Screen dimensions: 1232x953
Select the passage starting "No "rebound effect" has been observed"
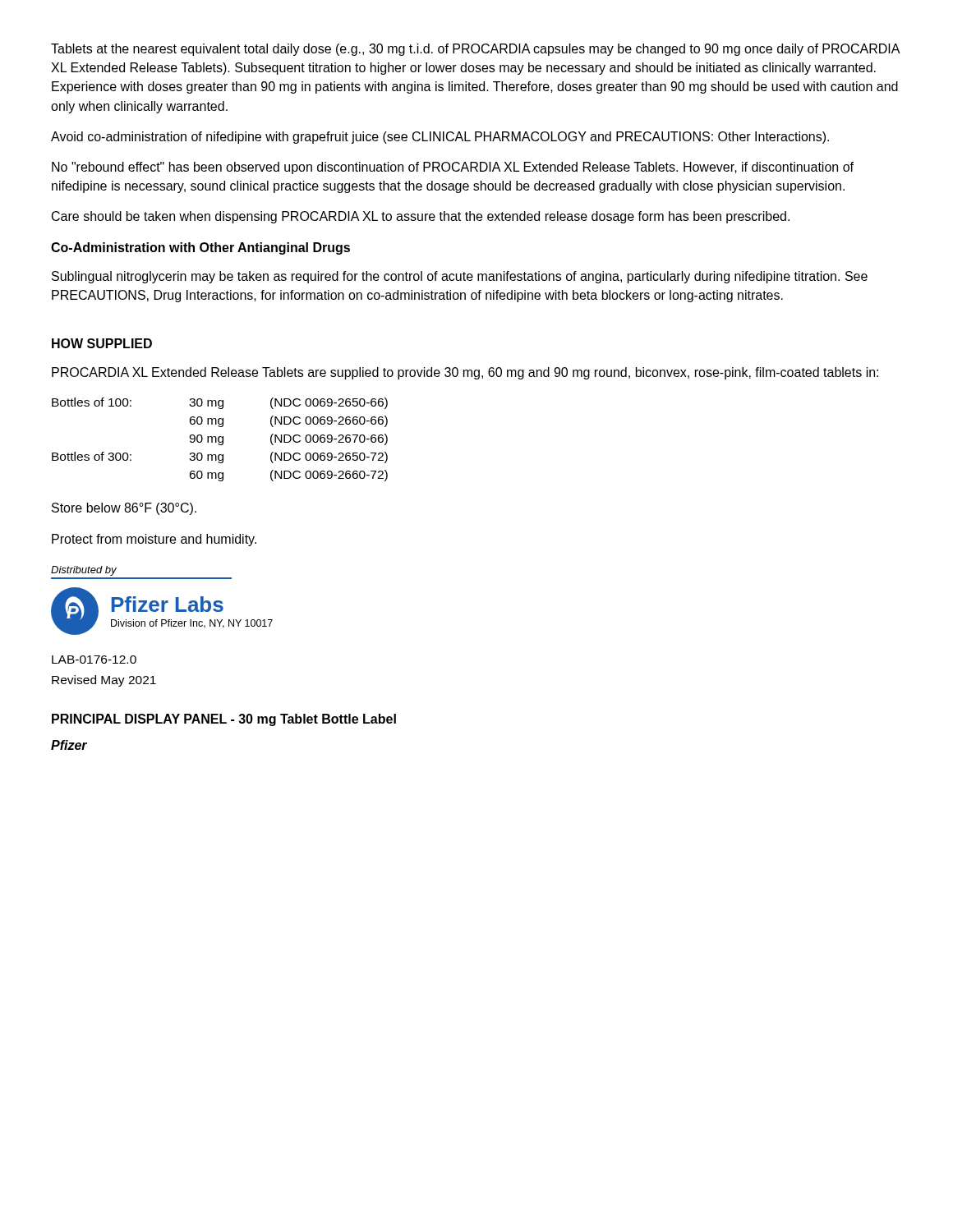pos(476,177)
